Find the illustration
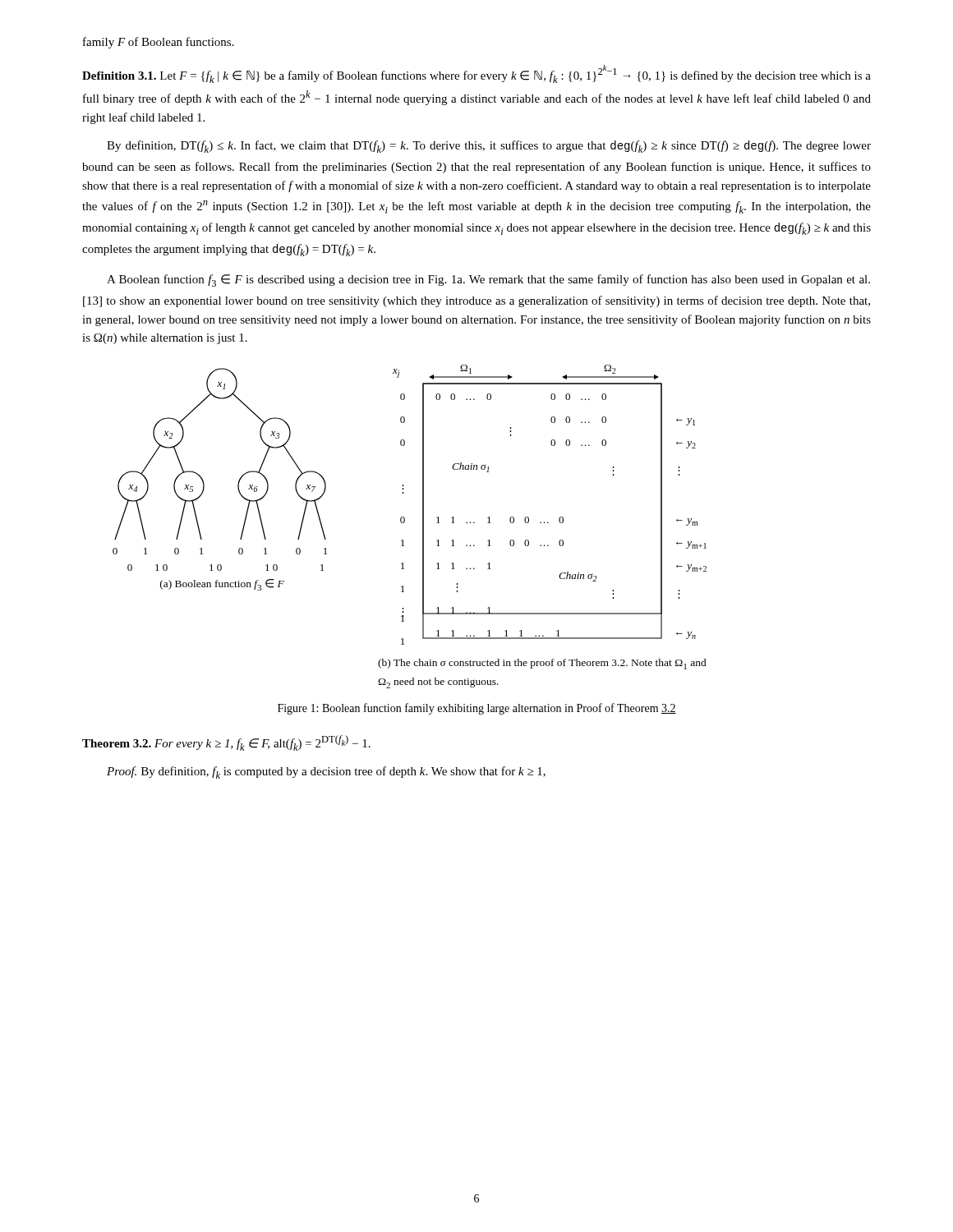 tap(222, 465)
